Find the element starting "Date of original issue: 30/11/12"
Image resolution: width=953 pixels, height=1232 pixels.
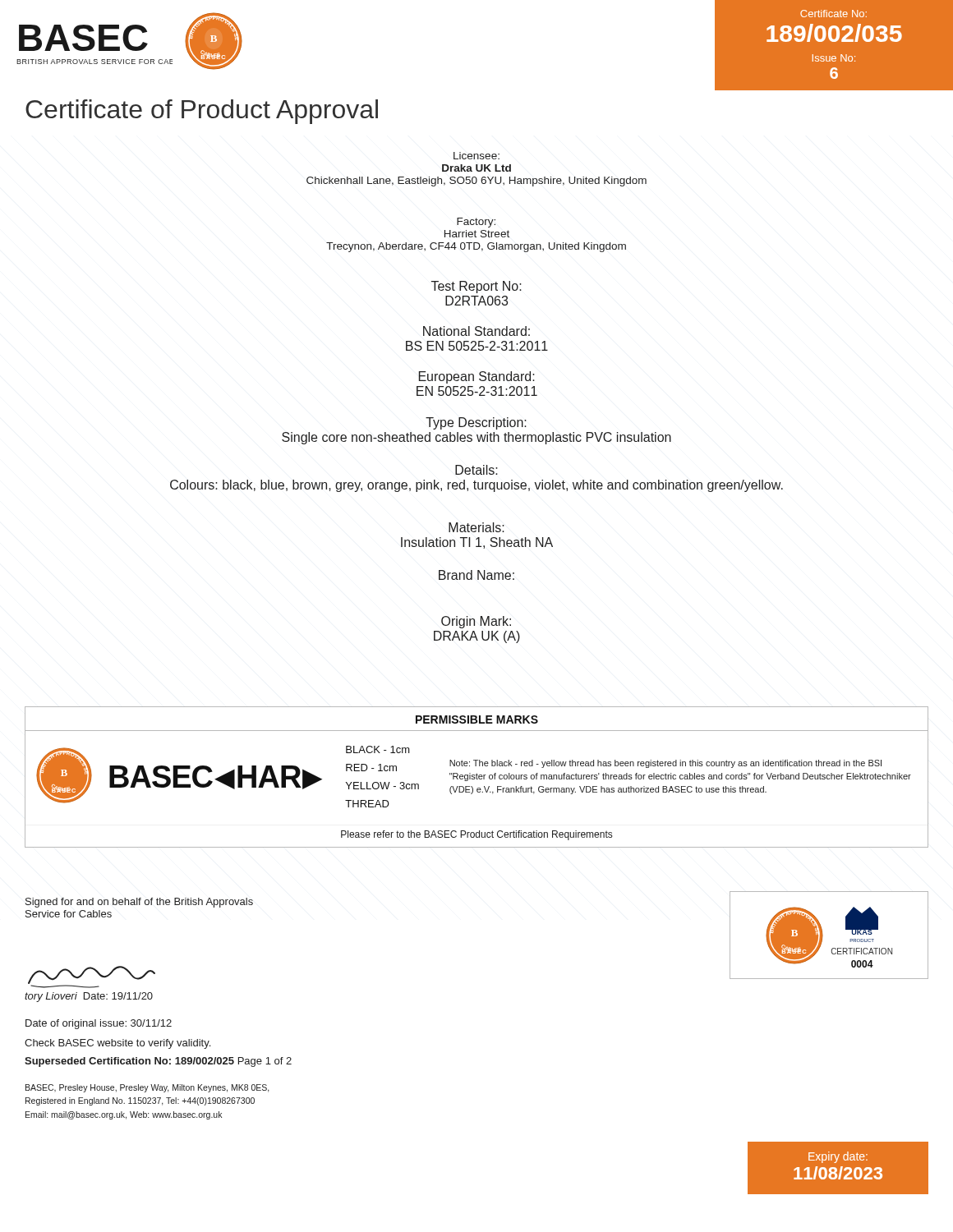[x=98, y=1023]
